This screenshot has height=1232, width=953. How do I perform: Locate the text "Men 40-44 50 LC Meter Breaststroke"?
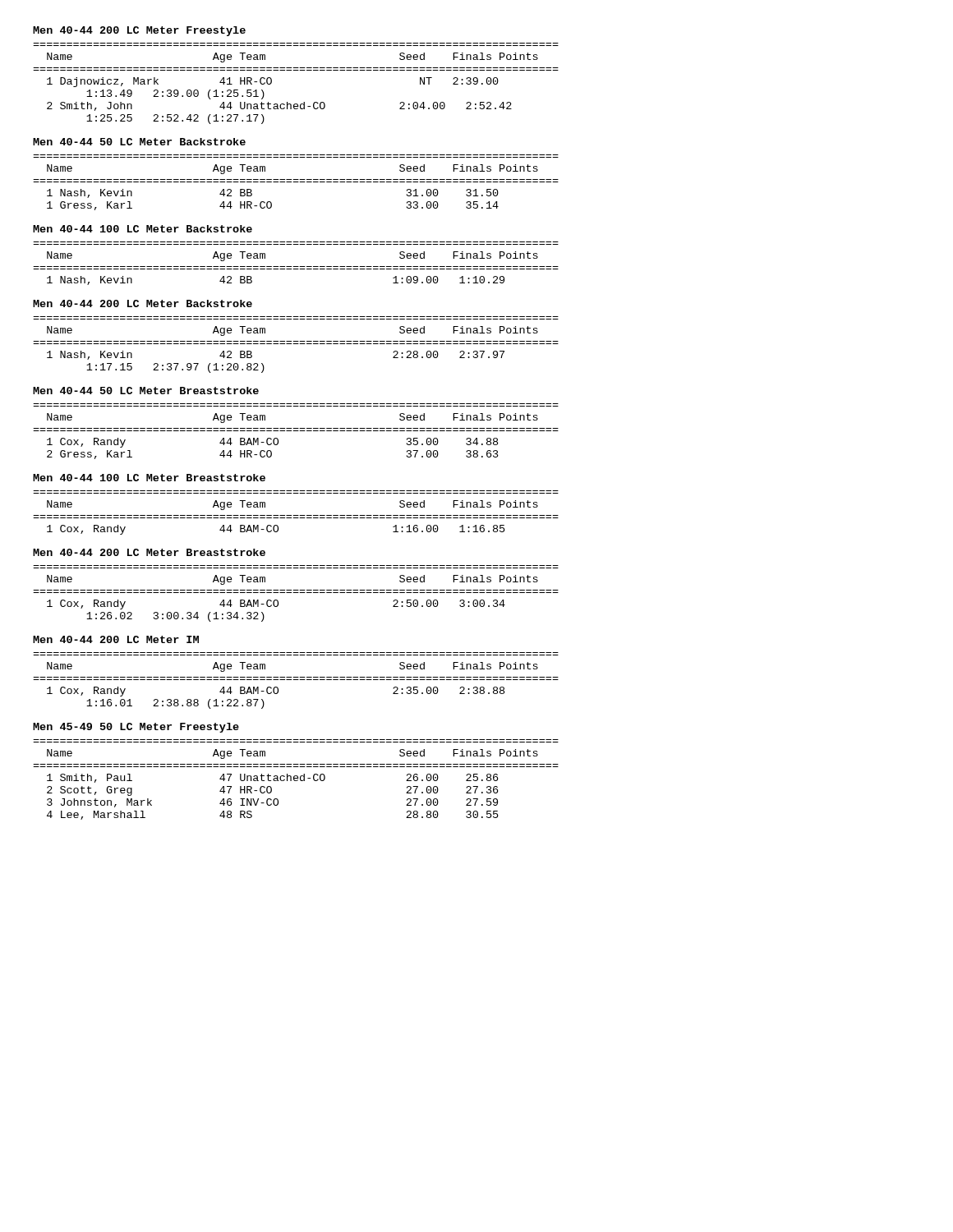pos(146,391)
